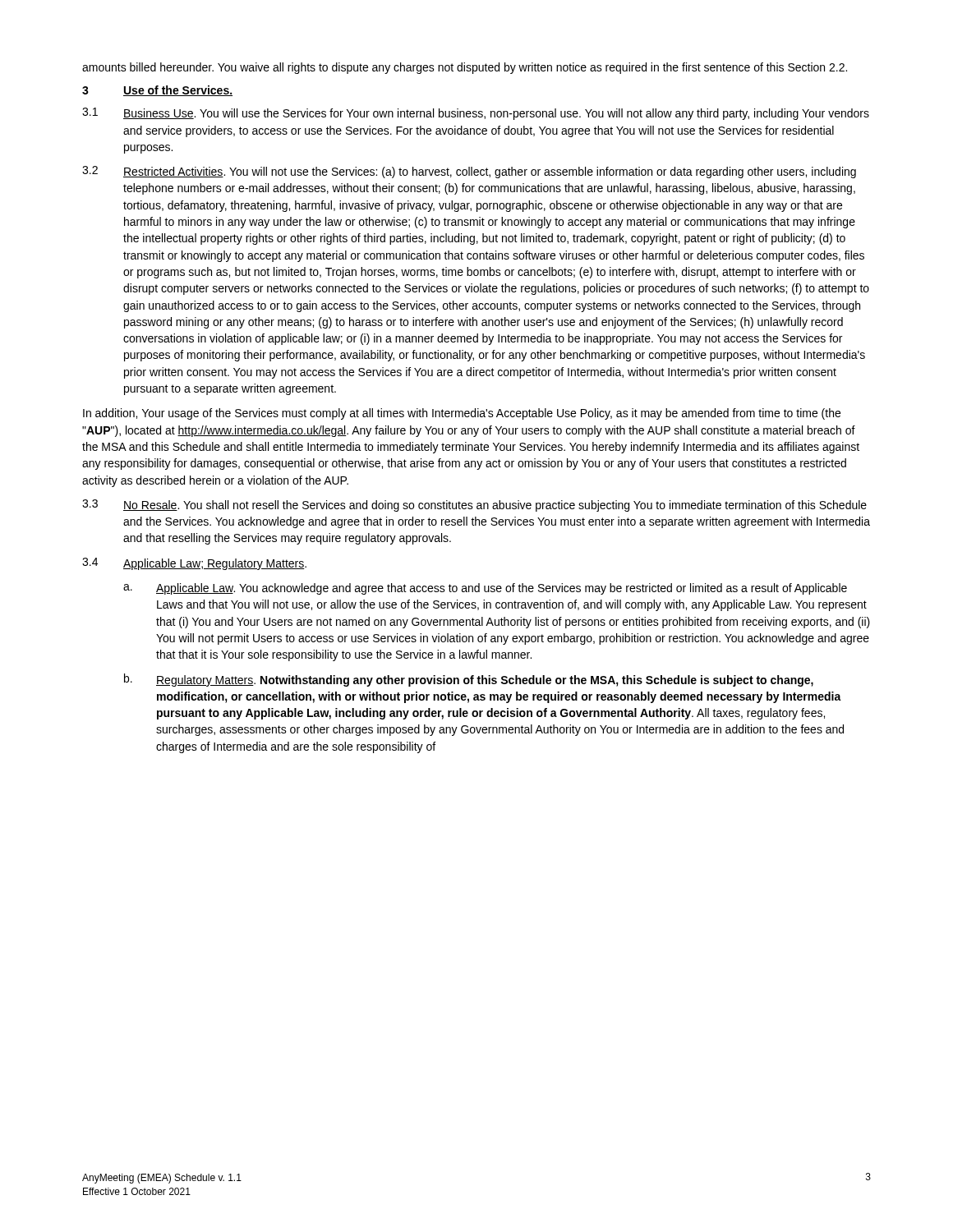This screenshot has height=1232, width=953.
Task: Select the text block with the text "amounts billed hereunder."
Action: (476, 67)
